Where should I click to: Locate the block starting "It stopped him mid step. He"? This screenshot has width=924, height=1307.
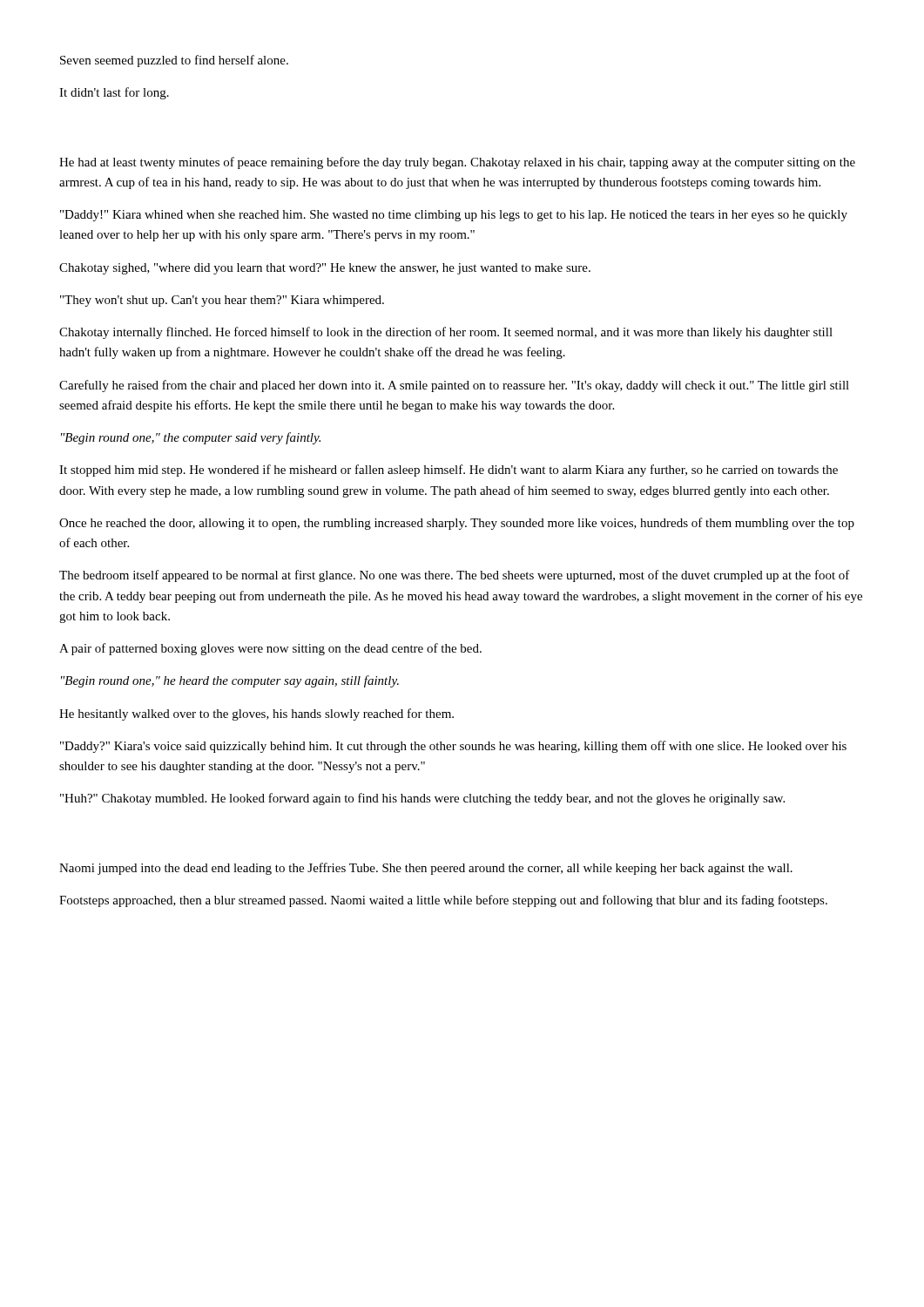click(449, 480)
